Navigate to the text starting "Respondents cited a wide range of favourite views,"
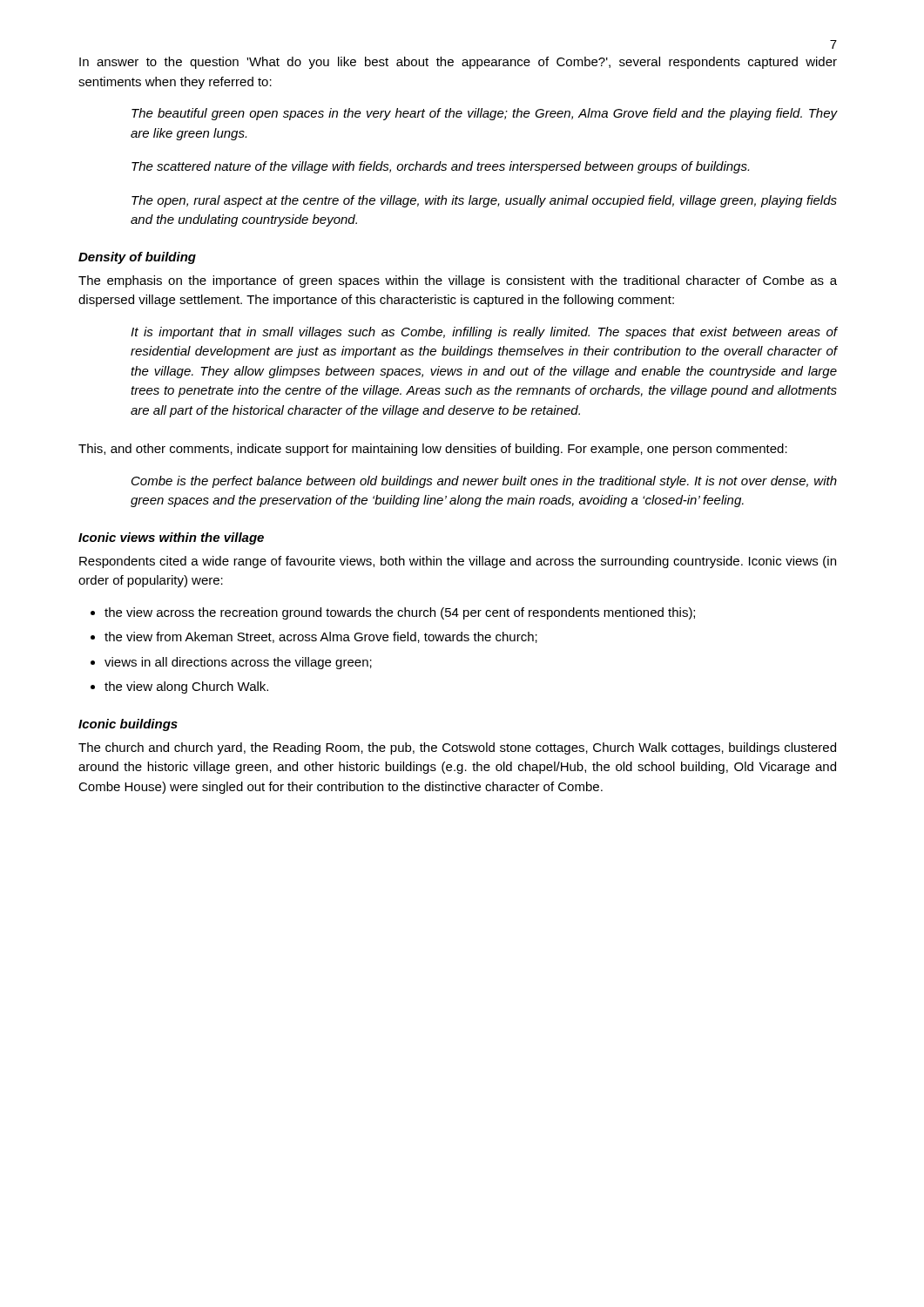The width and height of the screenshot is (924, 1307). (x=458, y=571)
